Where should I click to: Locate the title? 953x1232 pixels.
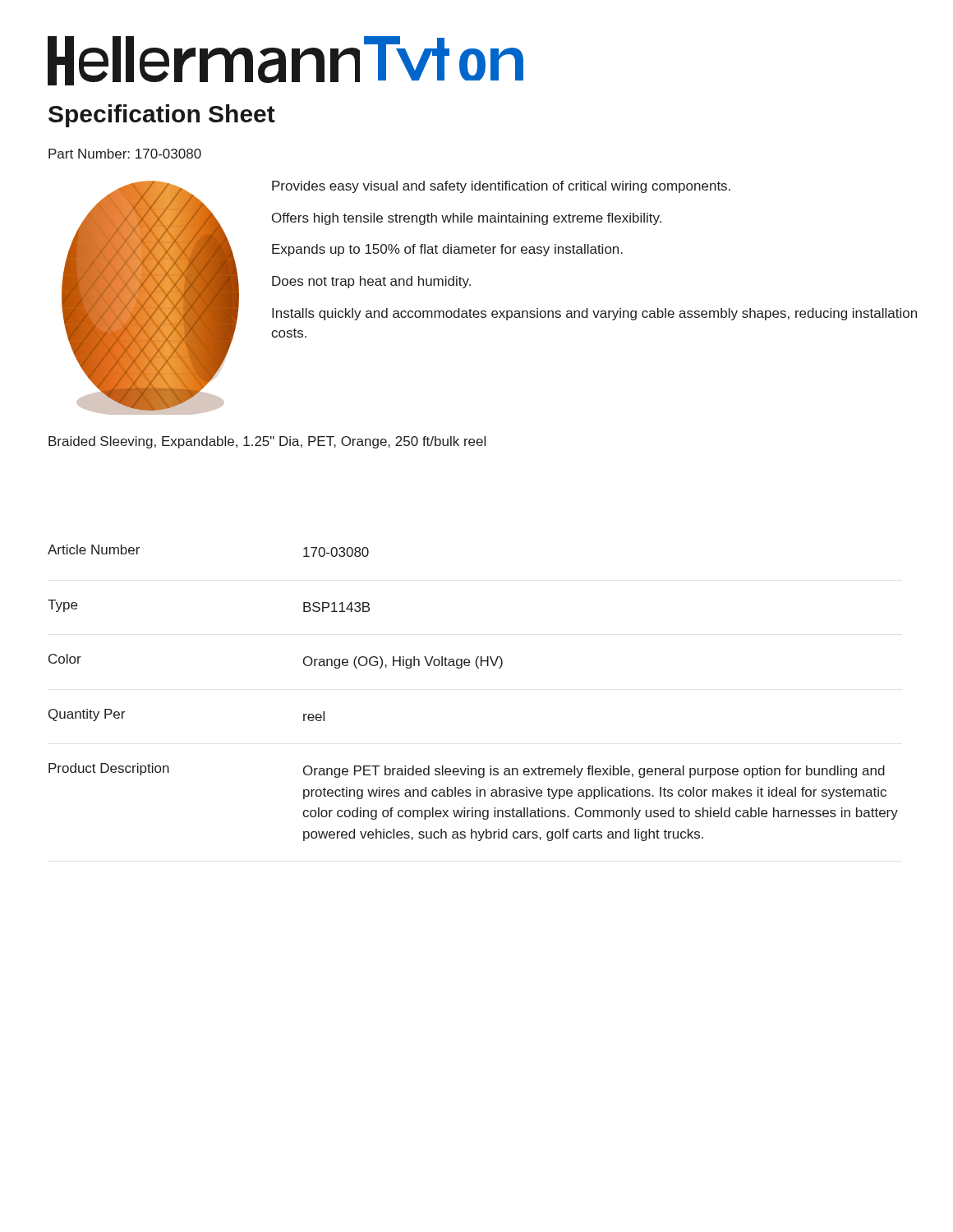(x=161, y=114)
